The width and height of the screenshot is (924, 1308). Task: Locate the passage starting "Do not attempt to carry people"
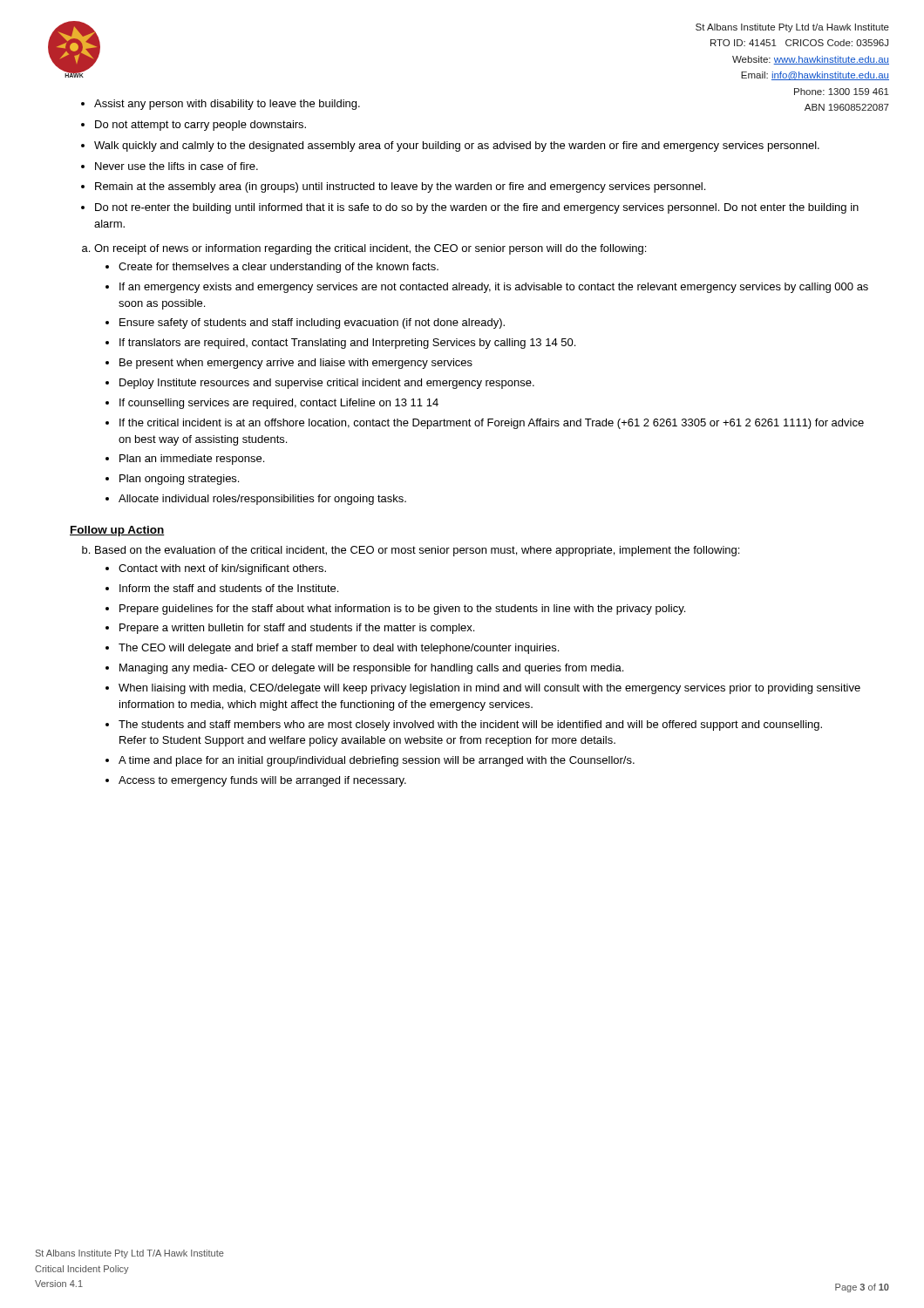[200, 126]
